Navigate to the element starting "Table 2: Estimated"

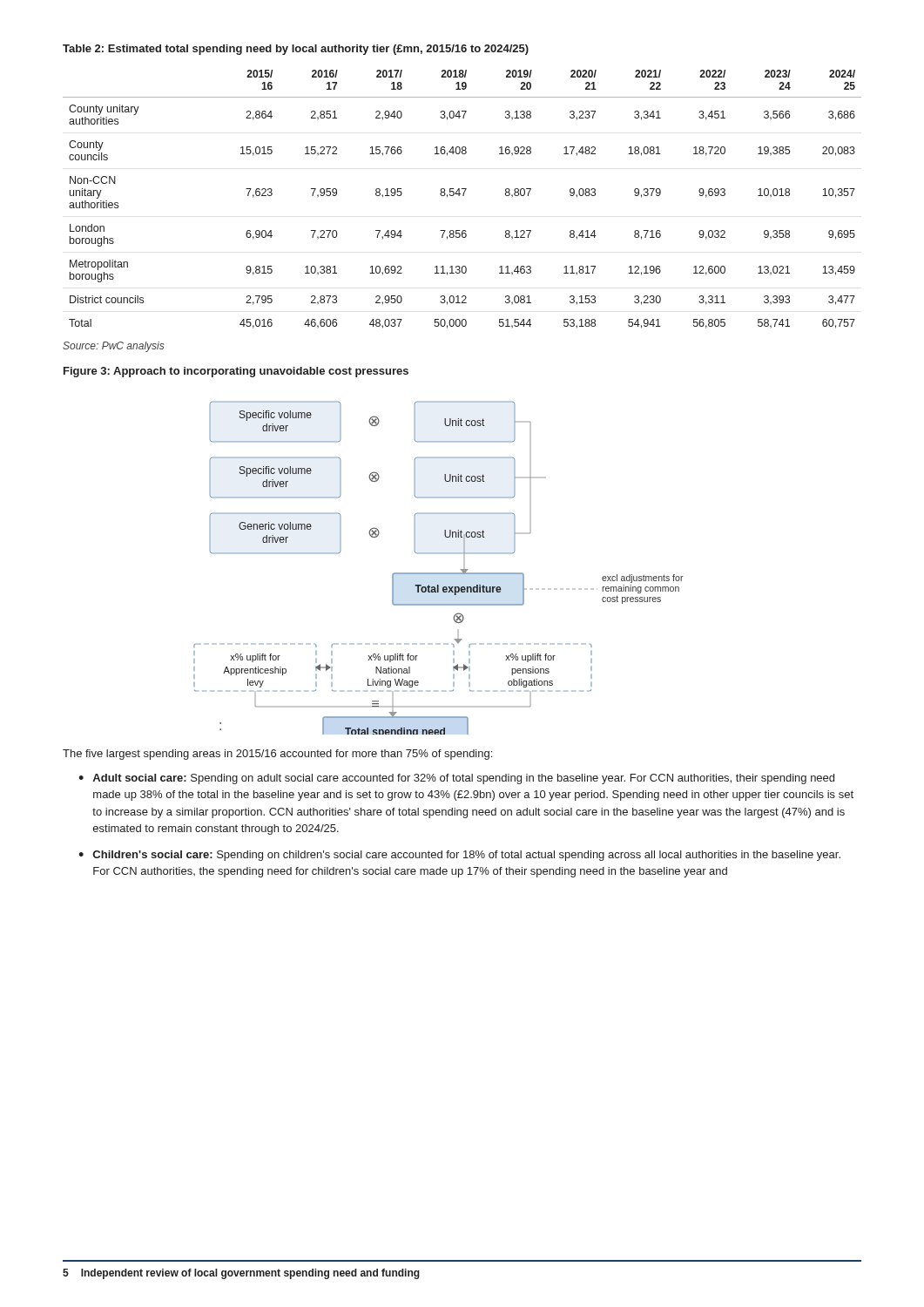[x=296, y=48]
